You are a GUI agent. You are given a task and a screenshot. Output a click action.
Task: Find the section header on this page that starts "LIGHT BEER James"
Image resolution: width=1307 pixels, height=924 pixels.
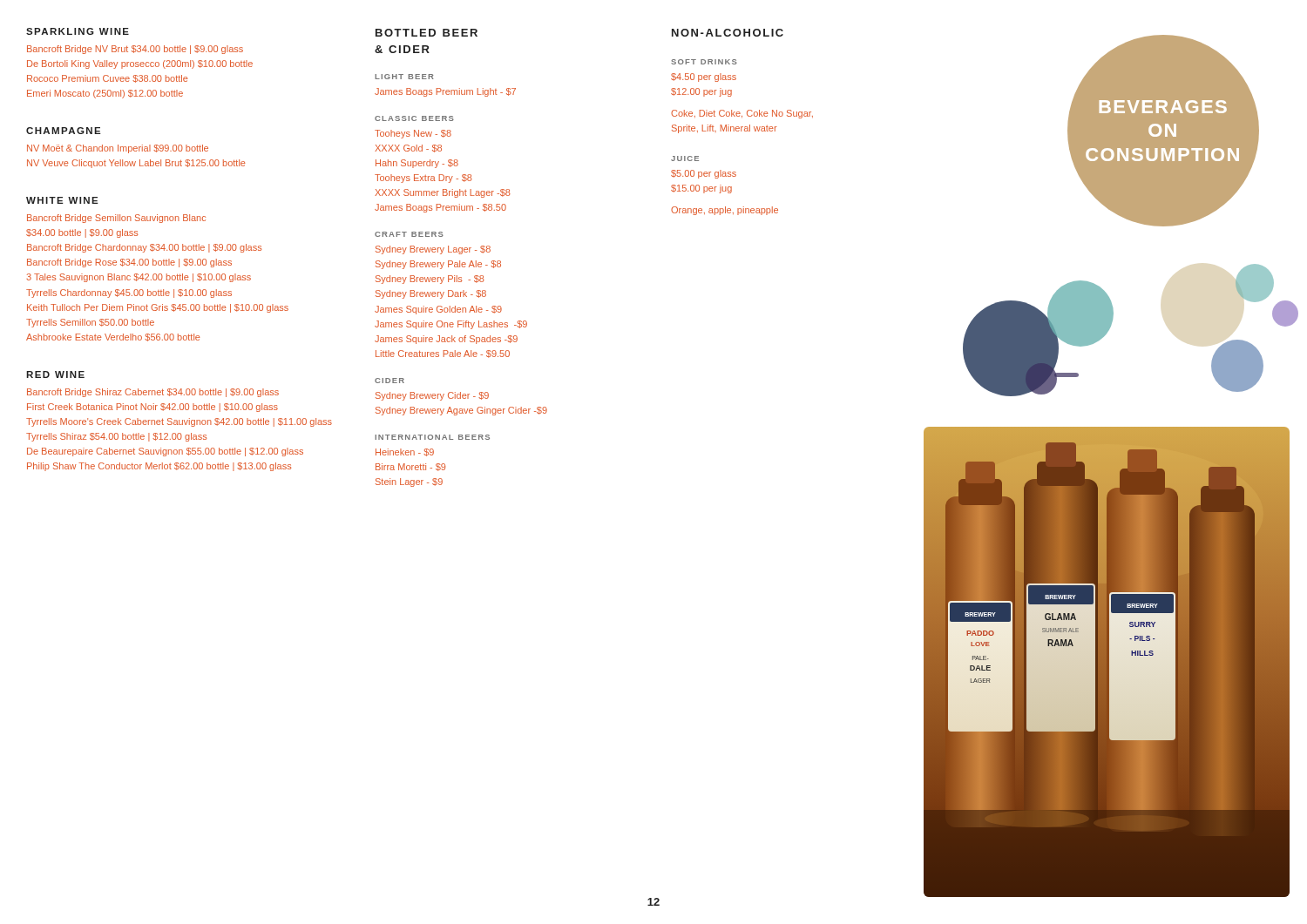[514, 85]
